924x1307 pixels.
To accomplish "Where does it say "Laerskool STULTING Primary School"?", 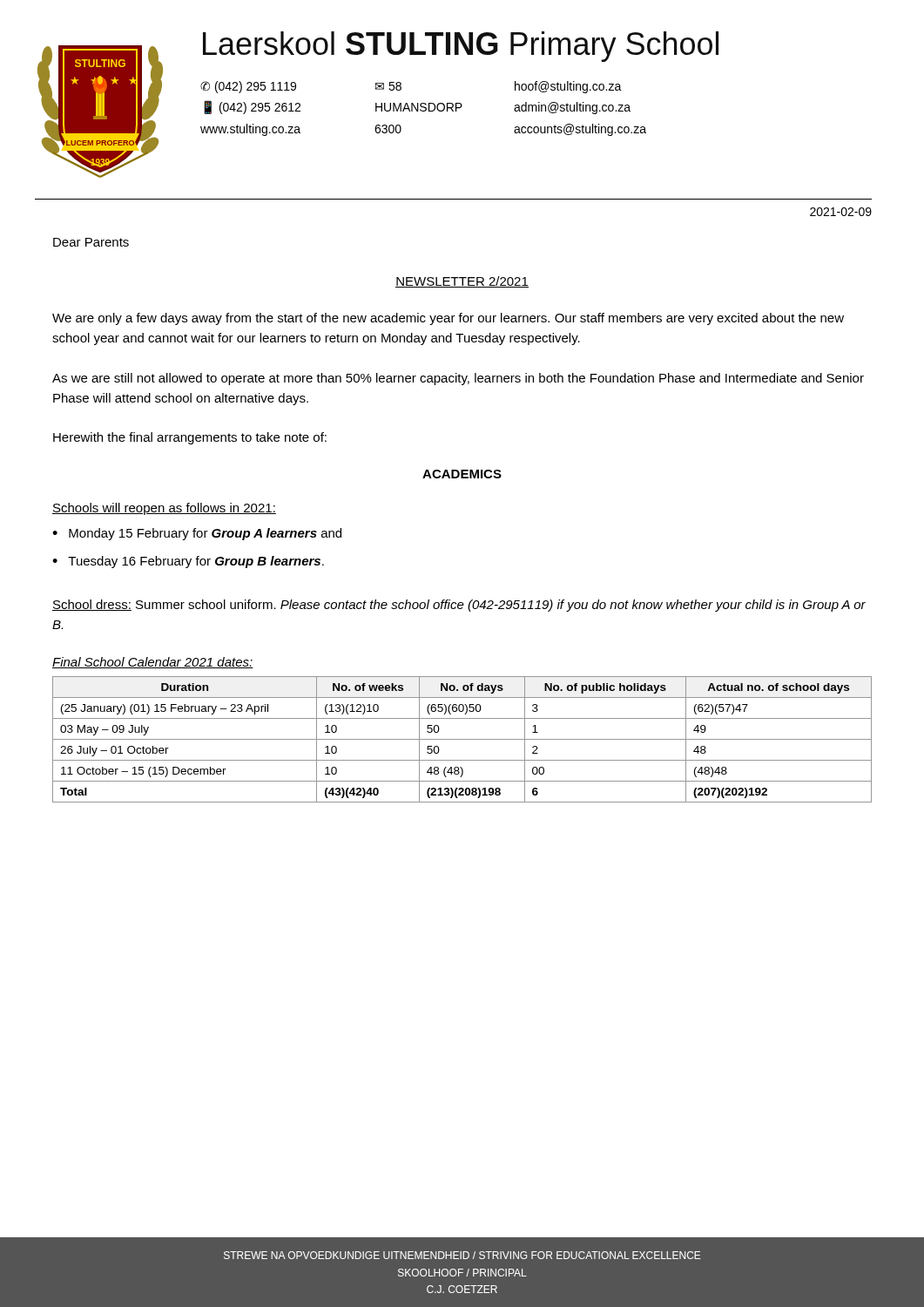I will 460,44.
